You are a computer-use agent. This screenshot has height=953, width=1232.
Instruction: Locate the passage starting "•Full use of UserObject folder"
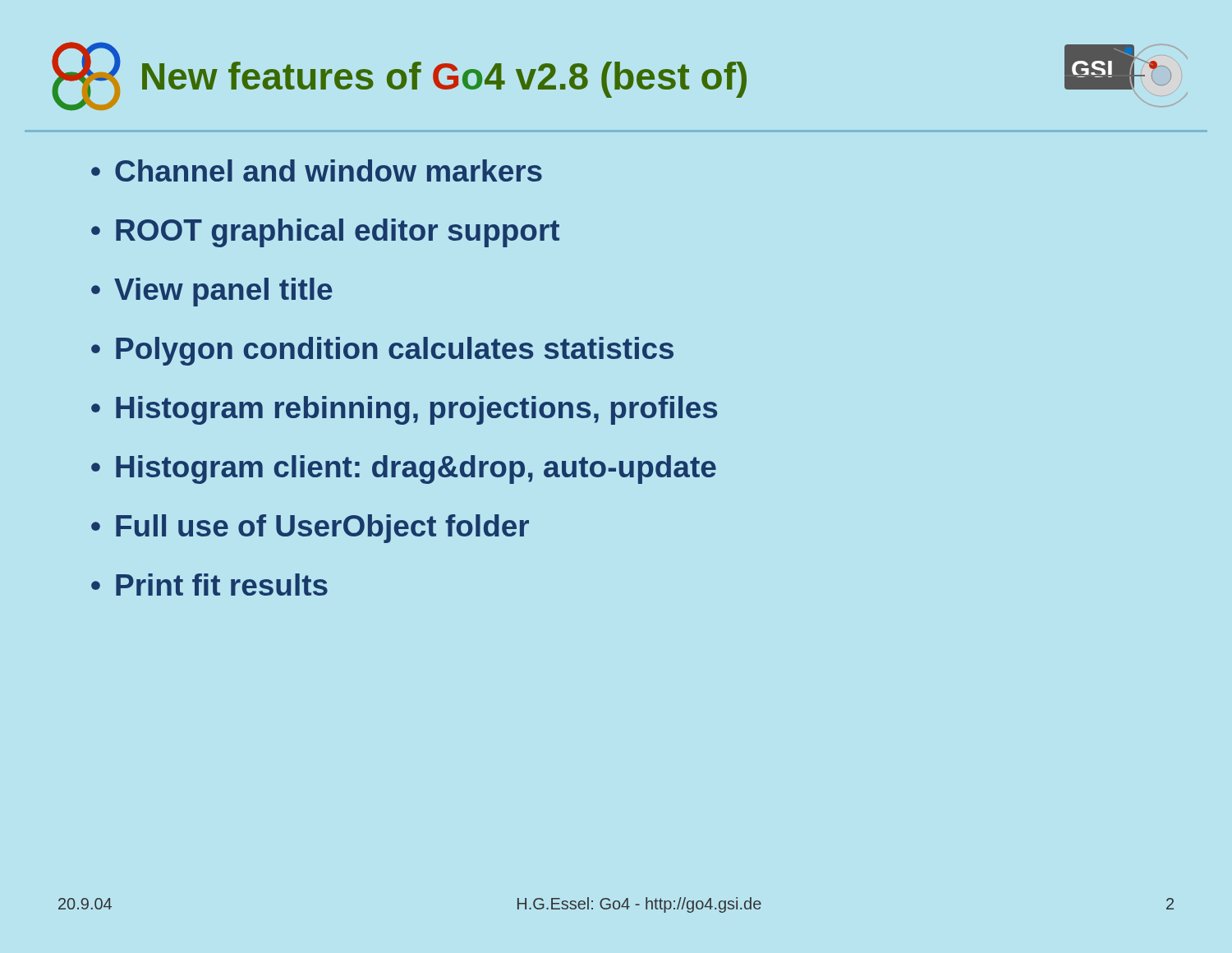pyautogui.click(x=310, y=527)
